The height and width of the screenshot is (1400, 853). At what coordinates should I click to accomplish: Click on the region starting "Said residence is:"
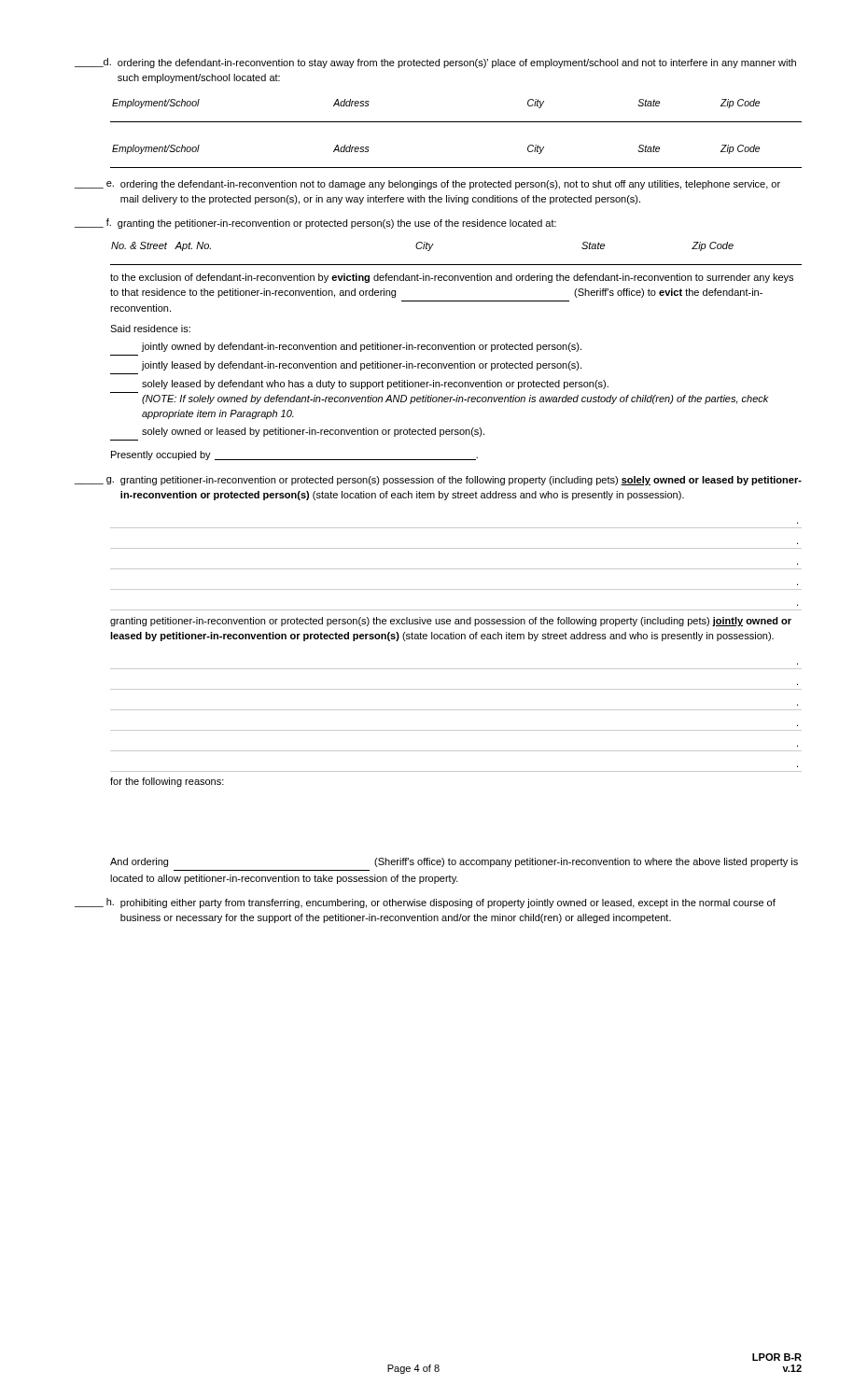(x=151, y=328)
